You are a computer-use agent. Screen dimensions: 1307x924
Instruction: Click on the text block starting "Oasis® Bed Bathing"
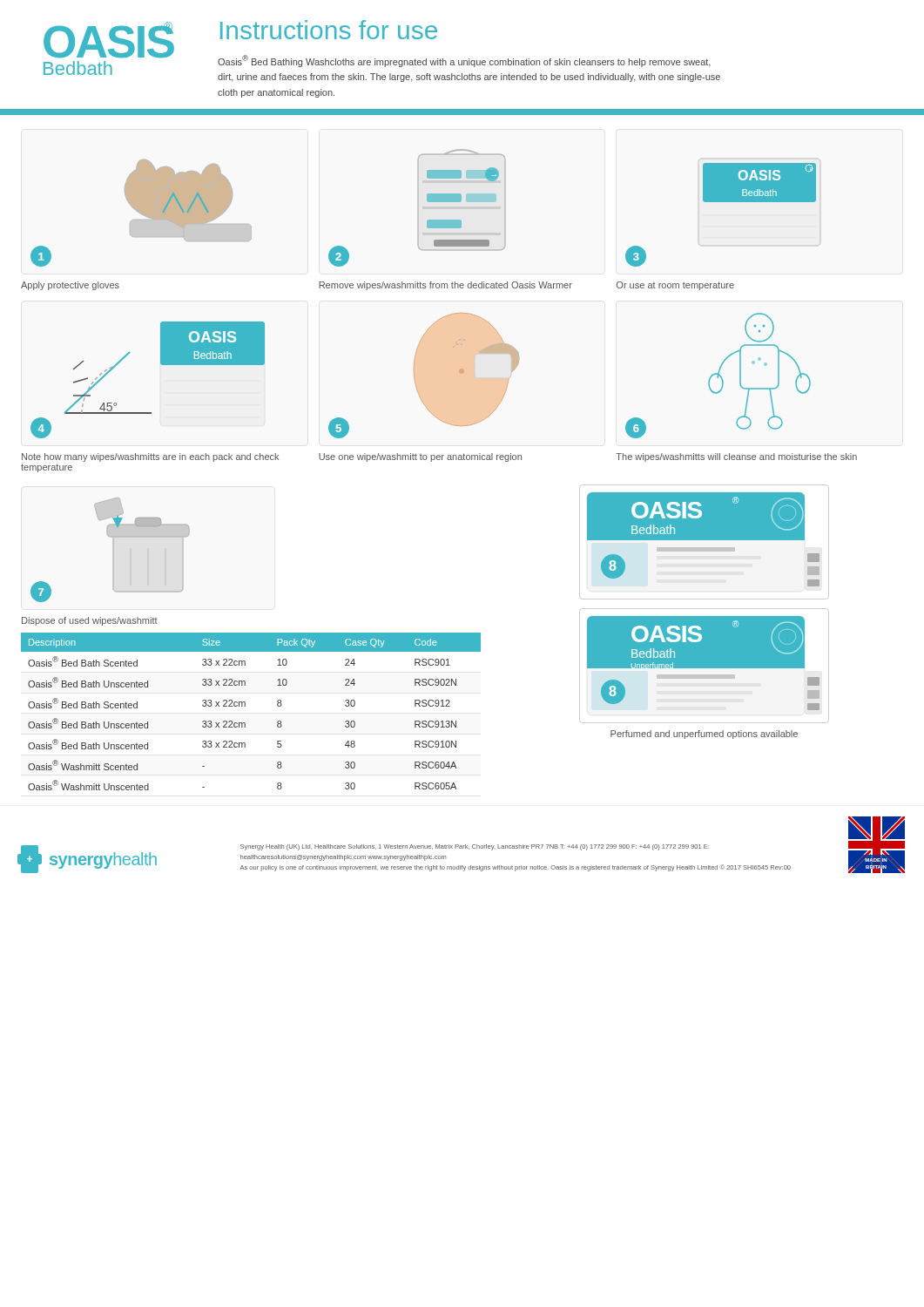[x=469, y=76]
